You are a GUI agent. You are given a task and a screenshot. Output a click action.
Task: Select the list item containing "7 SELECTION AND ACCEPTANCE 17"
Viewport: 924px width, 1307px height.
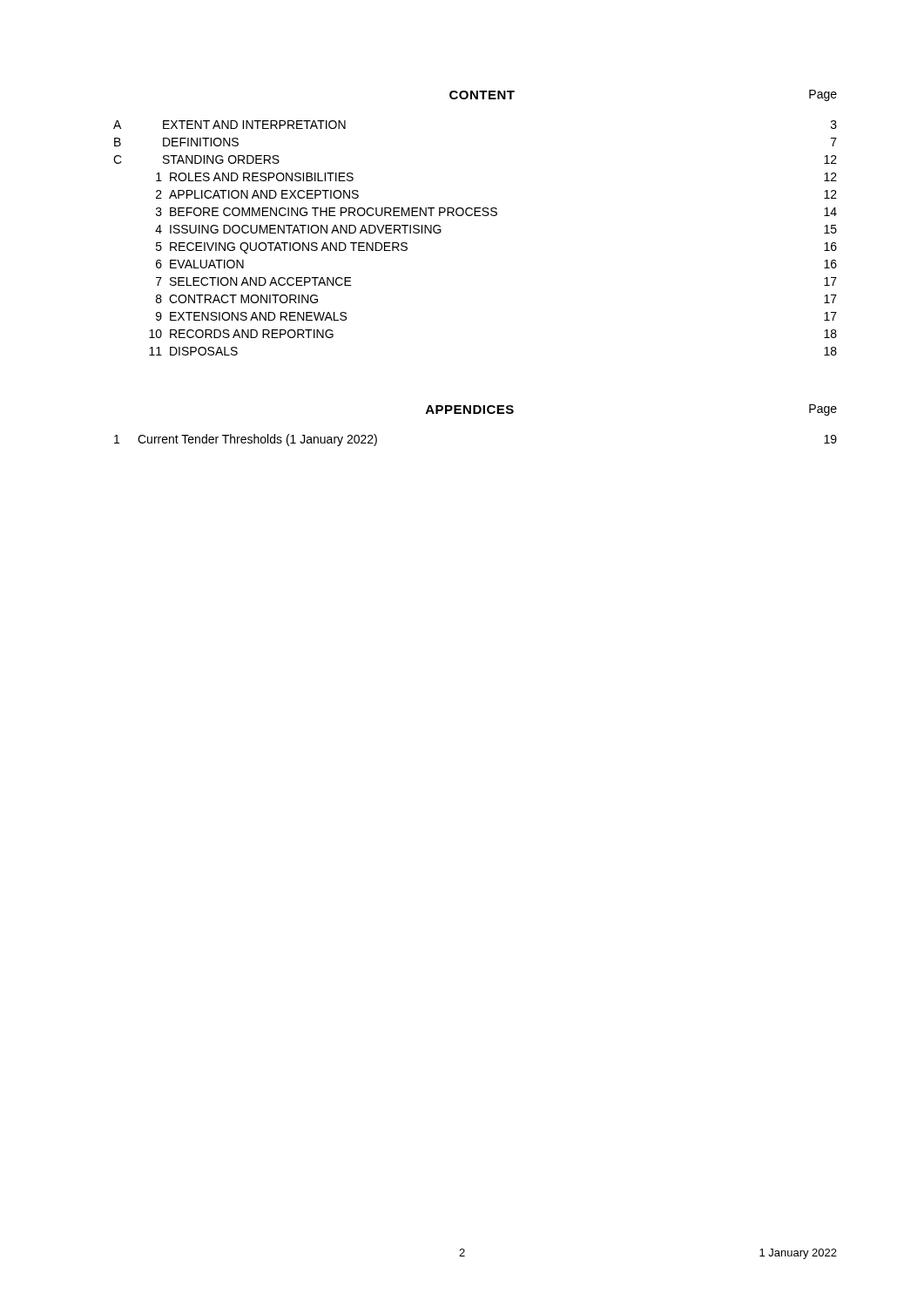253,281
